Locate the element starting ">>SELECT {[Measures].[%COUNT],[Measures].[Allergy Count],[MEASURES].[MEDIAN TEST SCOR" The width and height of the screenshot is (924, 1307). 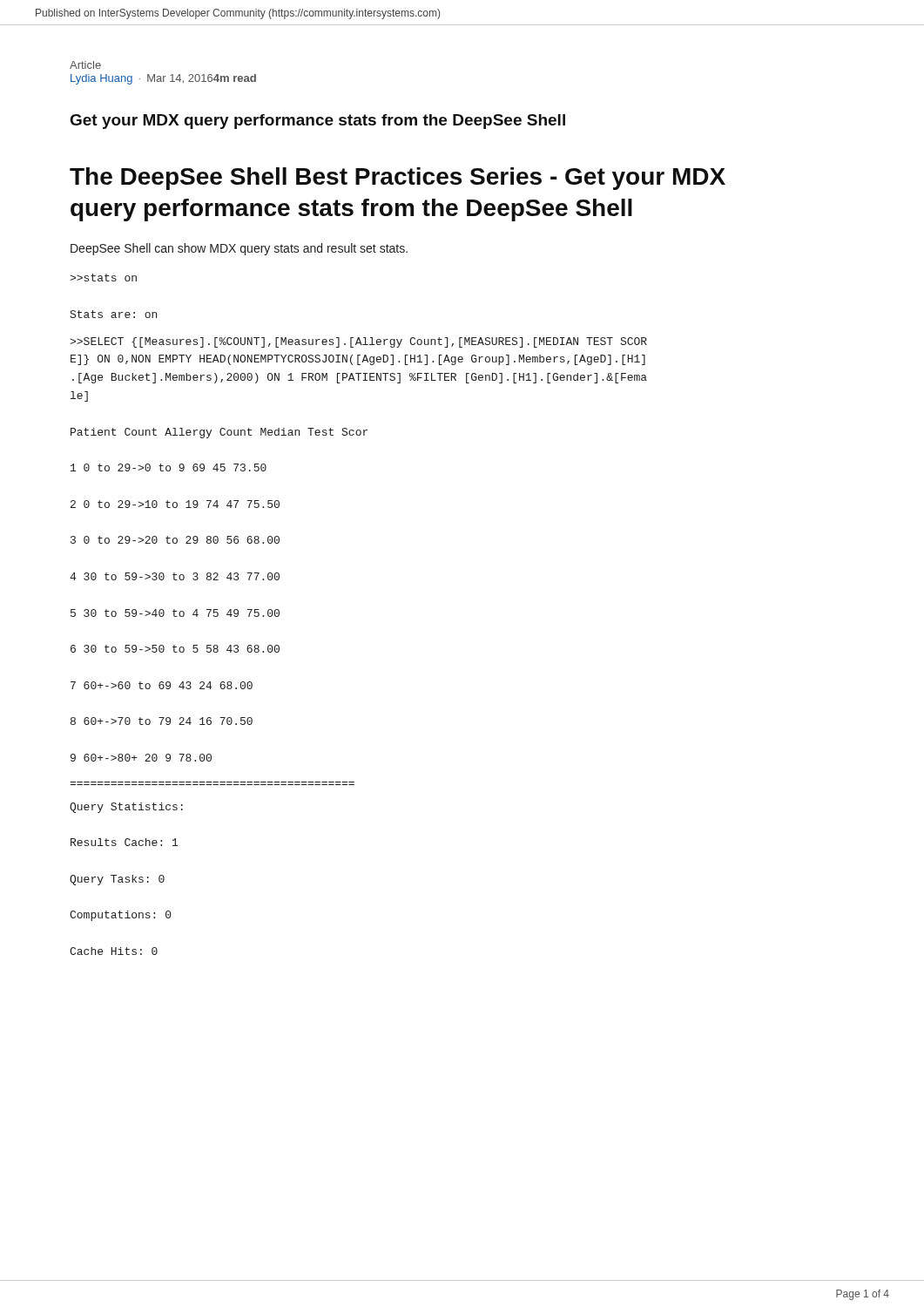pos(358,342)
